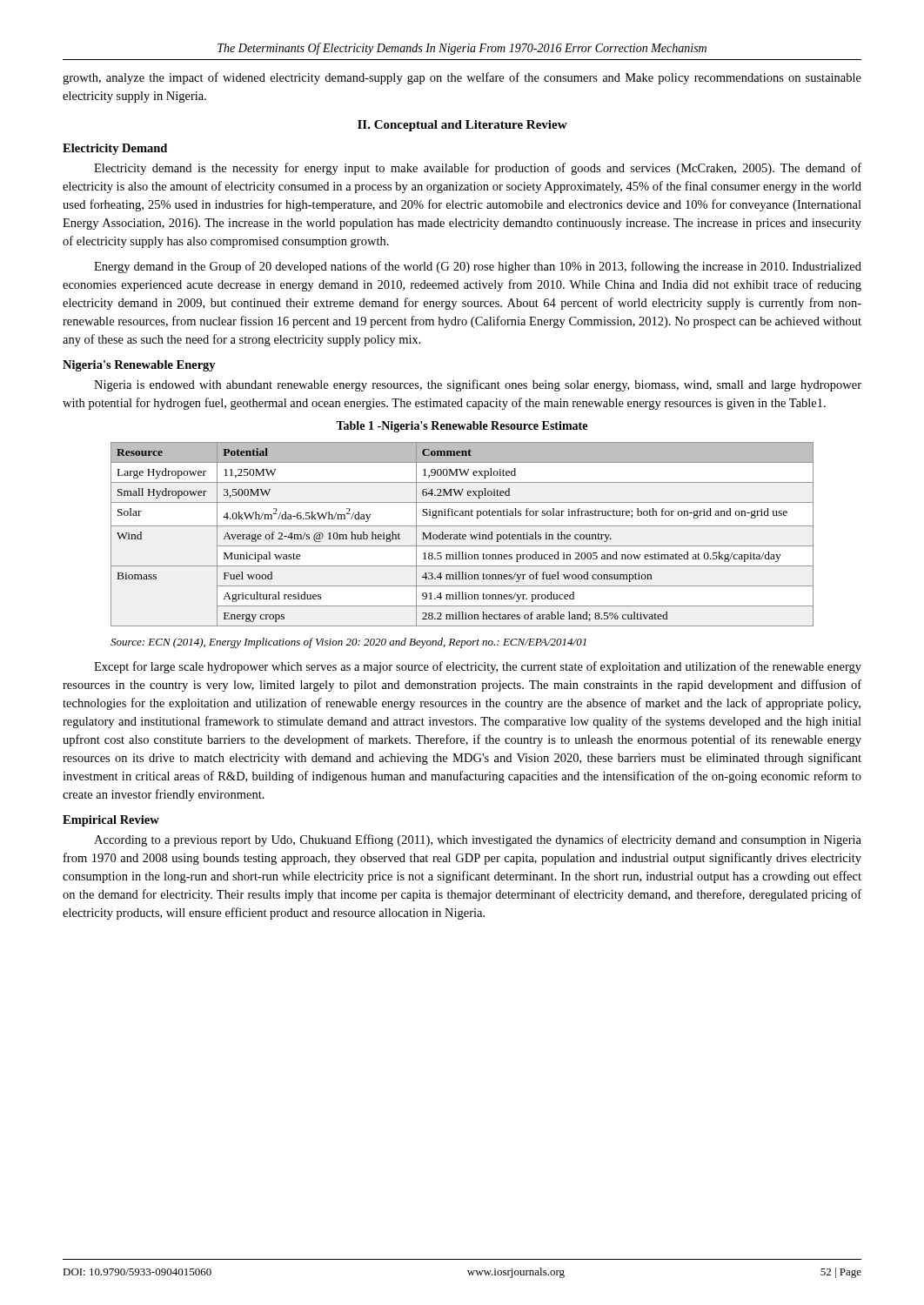Viewport: 924px width, 1305px height.
Task: Click on the text starting "growth, analyze the impact of widened electricity demand-supply"
Action: tap(462, 87)
